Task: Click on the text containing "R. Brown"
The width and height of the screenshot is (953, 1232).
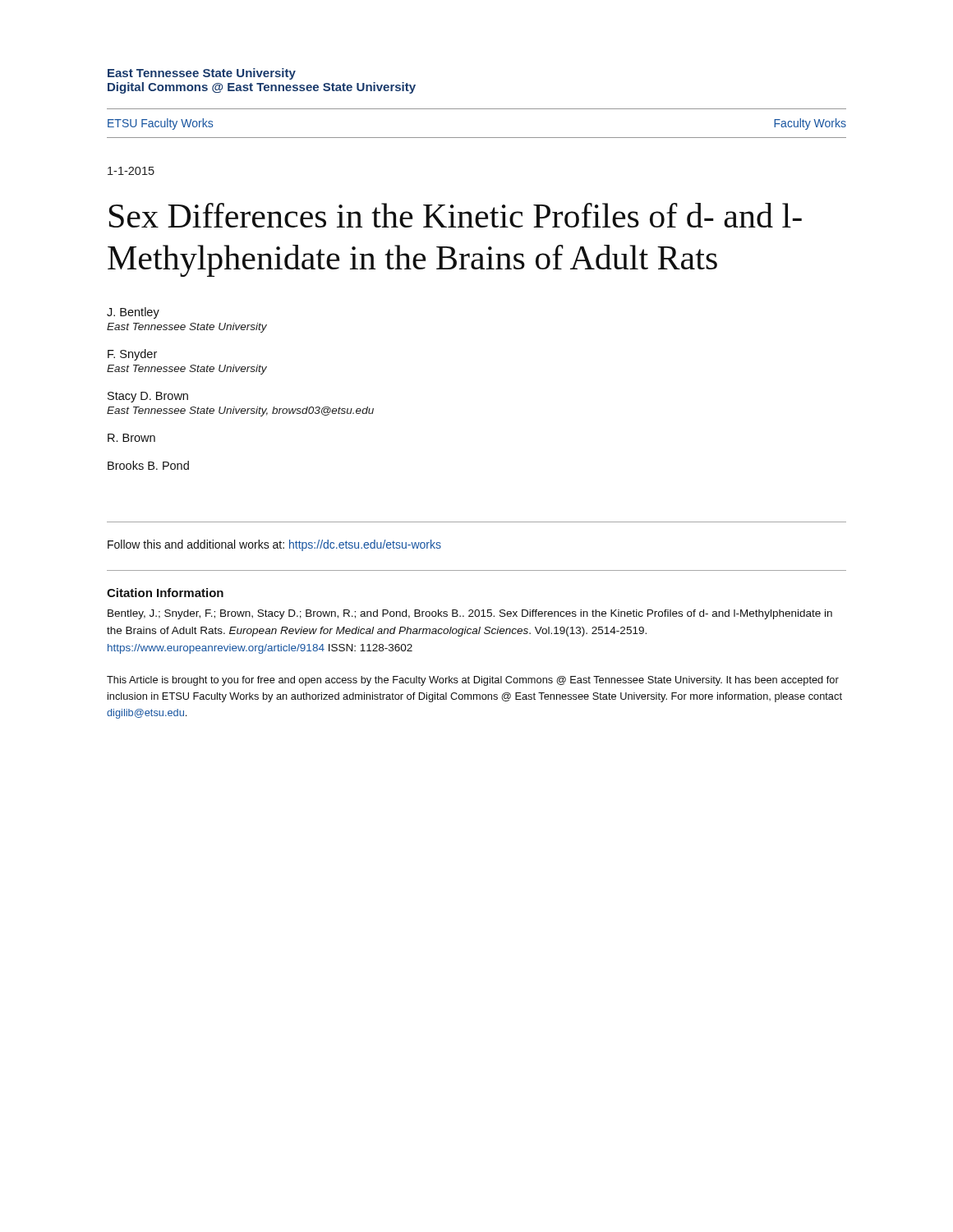Action: coord(131,438)
